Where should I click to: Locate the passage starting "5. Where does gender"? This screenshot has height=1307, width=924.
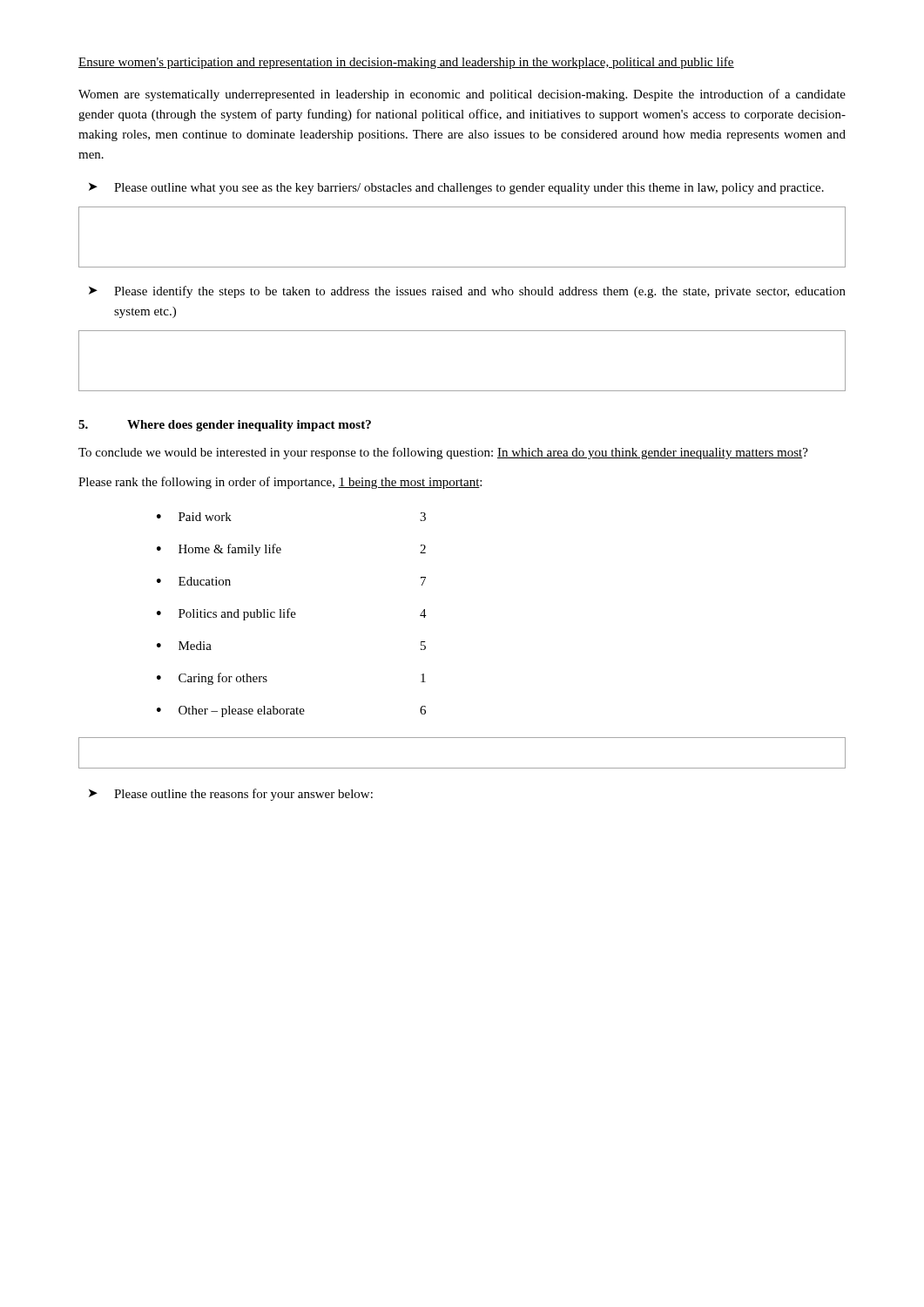[x=225, y=425]
